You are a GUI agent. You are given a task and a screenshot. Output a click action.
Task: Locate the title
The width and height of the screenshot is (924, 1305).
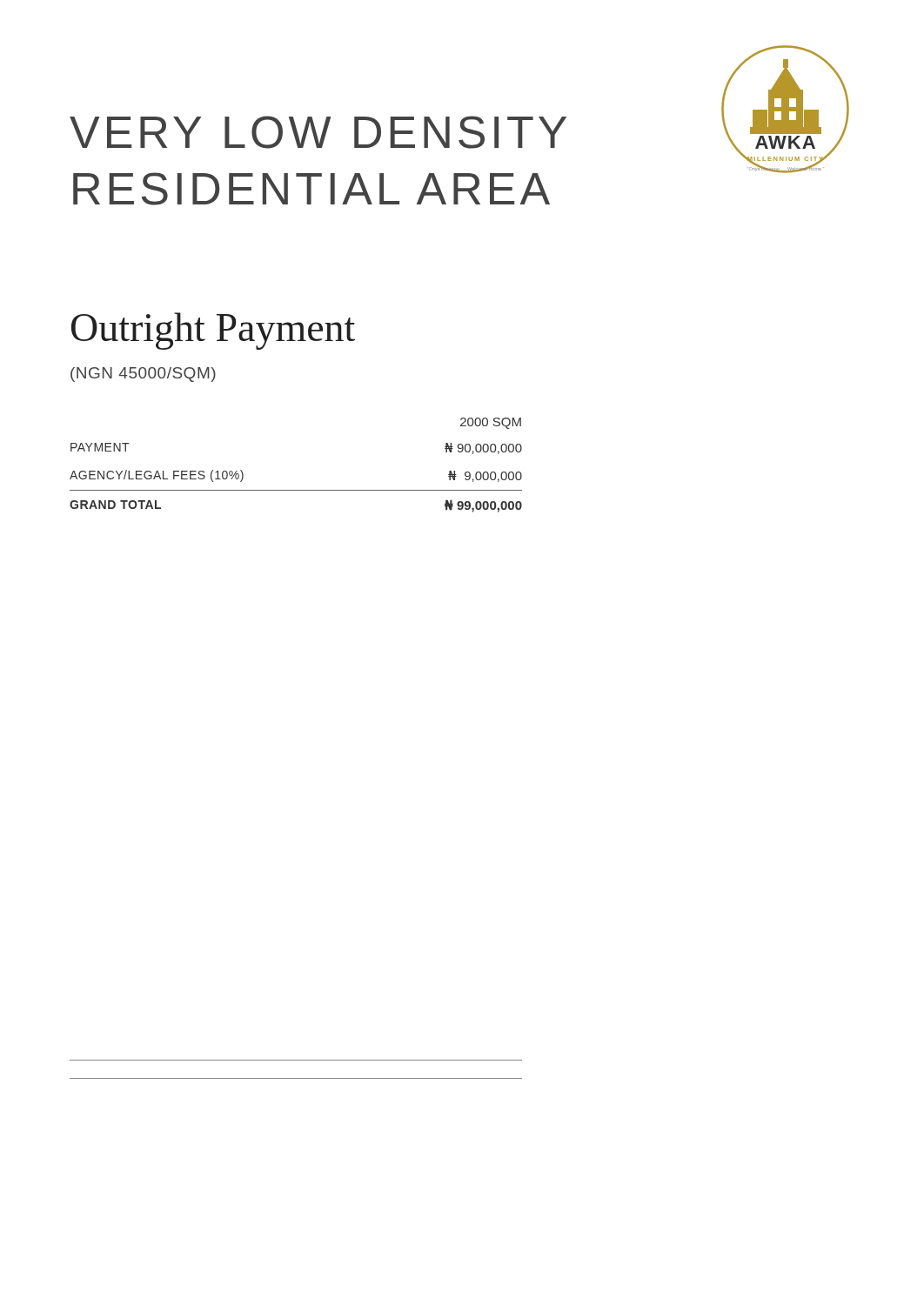point(322,161)
